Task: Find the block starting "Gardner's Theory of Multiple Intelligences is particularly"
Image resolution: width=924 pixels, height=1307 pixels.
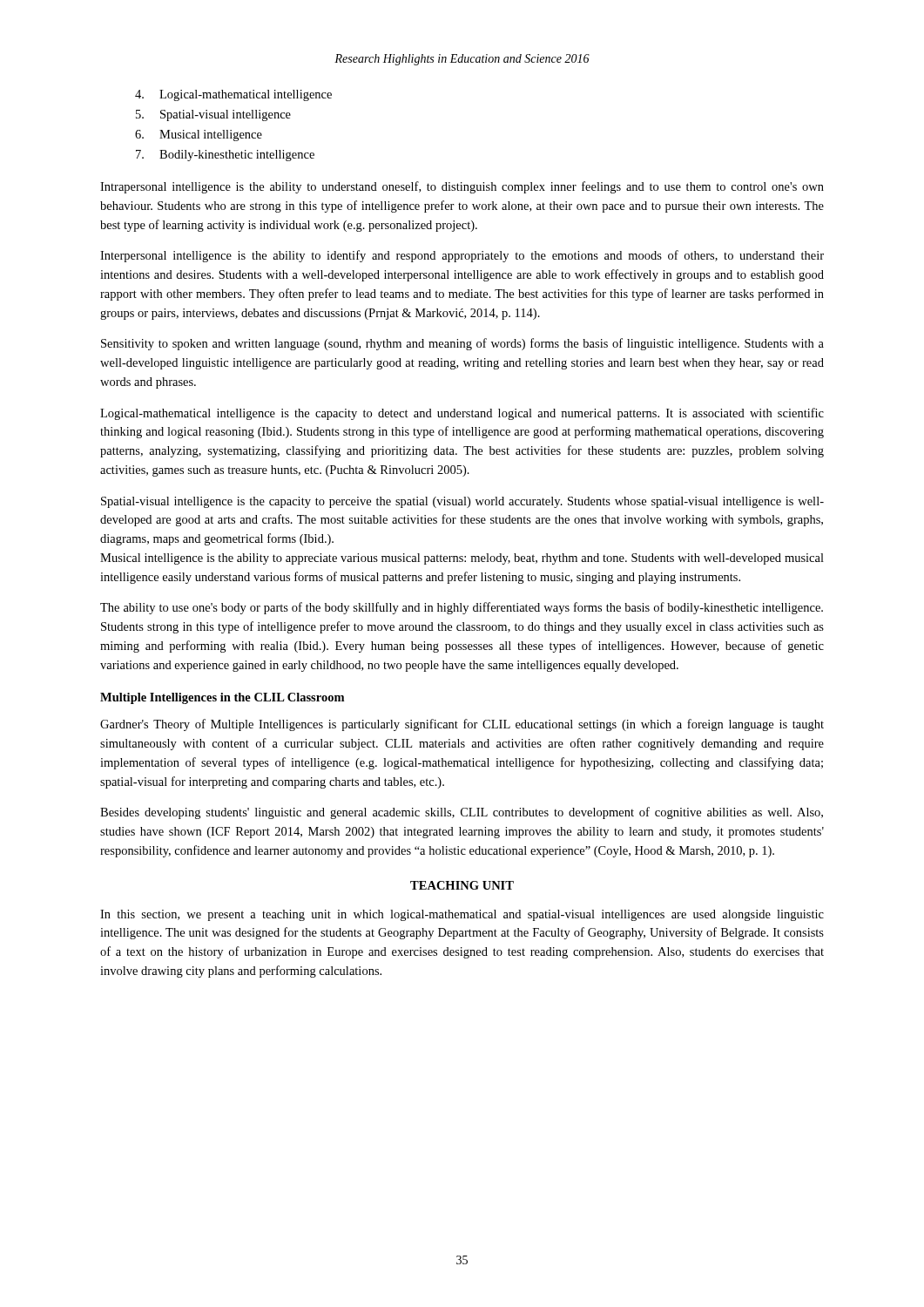Action: click(462, 753)
